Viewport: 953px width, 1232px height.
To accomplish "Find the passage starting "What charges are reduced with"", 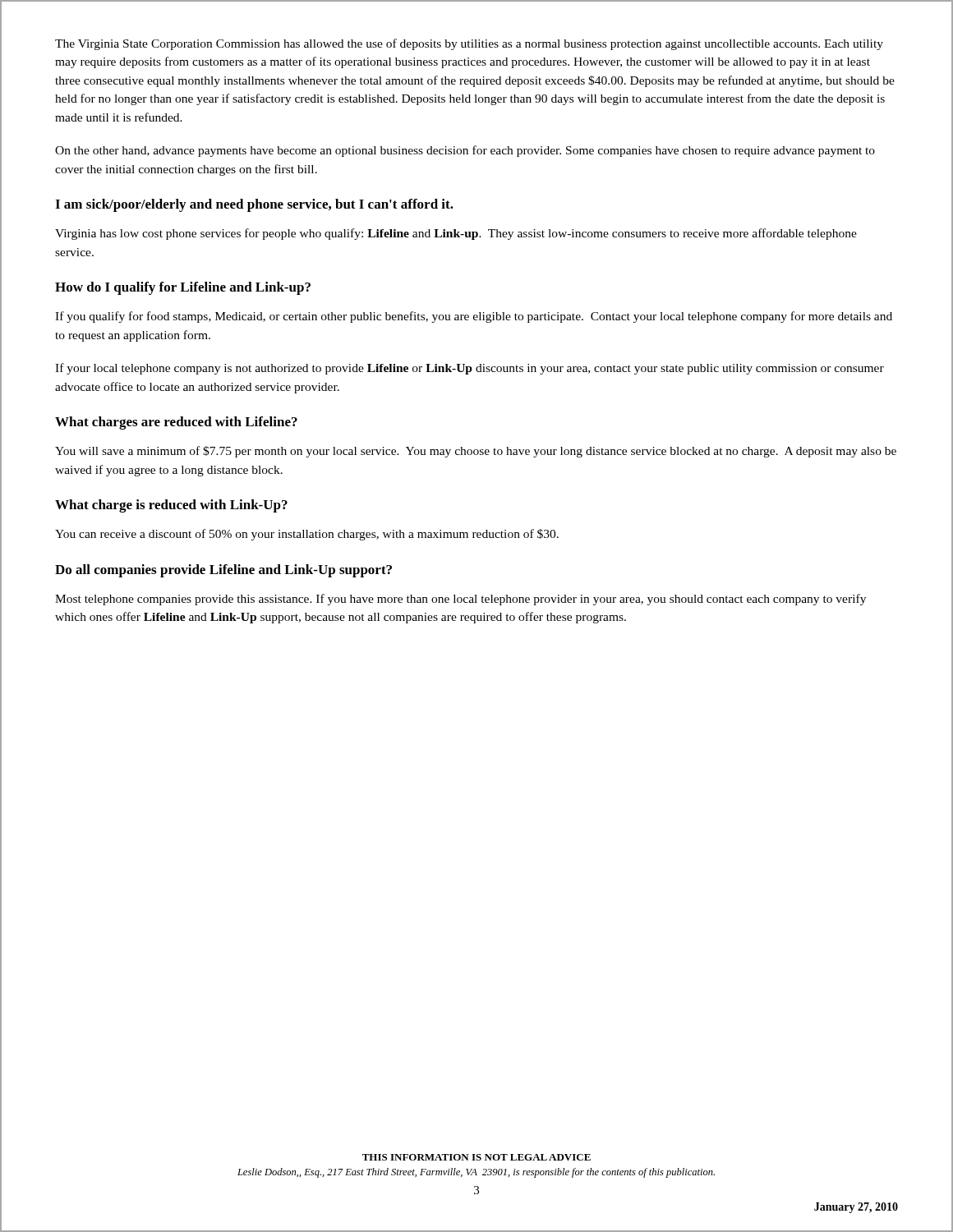I will click(176, 422).
